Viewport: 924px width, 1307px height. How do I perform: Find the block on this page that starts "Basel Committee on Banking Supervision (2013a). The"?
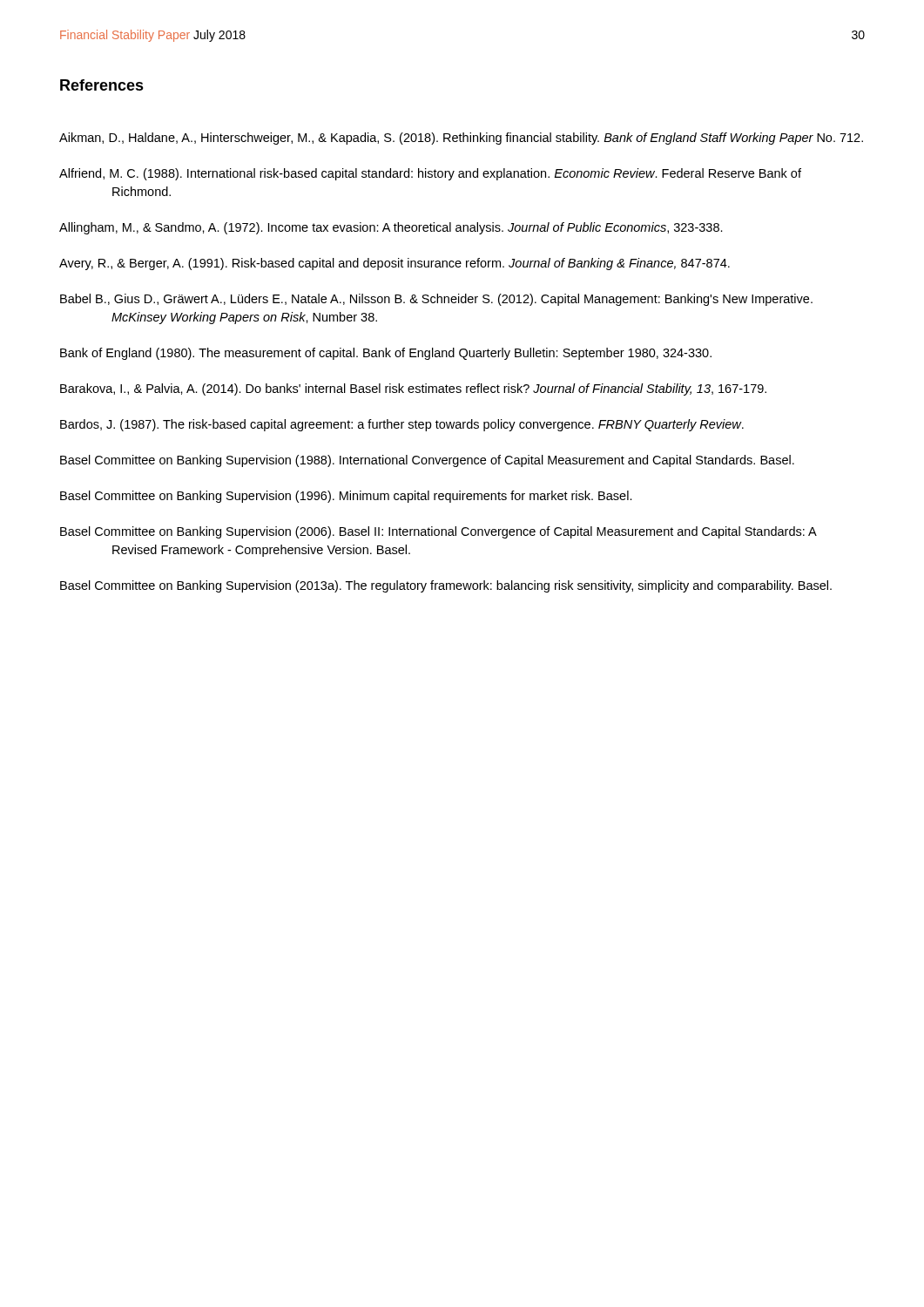tap(446, 586)
